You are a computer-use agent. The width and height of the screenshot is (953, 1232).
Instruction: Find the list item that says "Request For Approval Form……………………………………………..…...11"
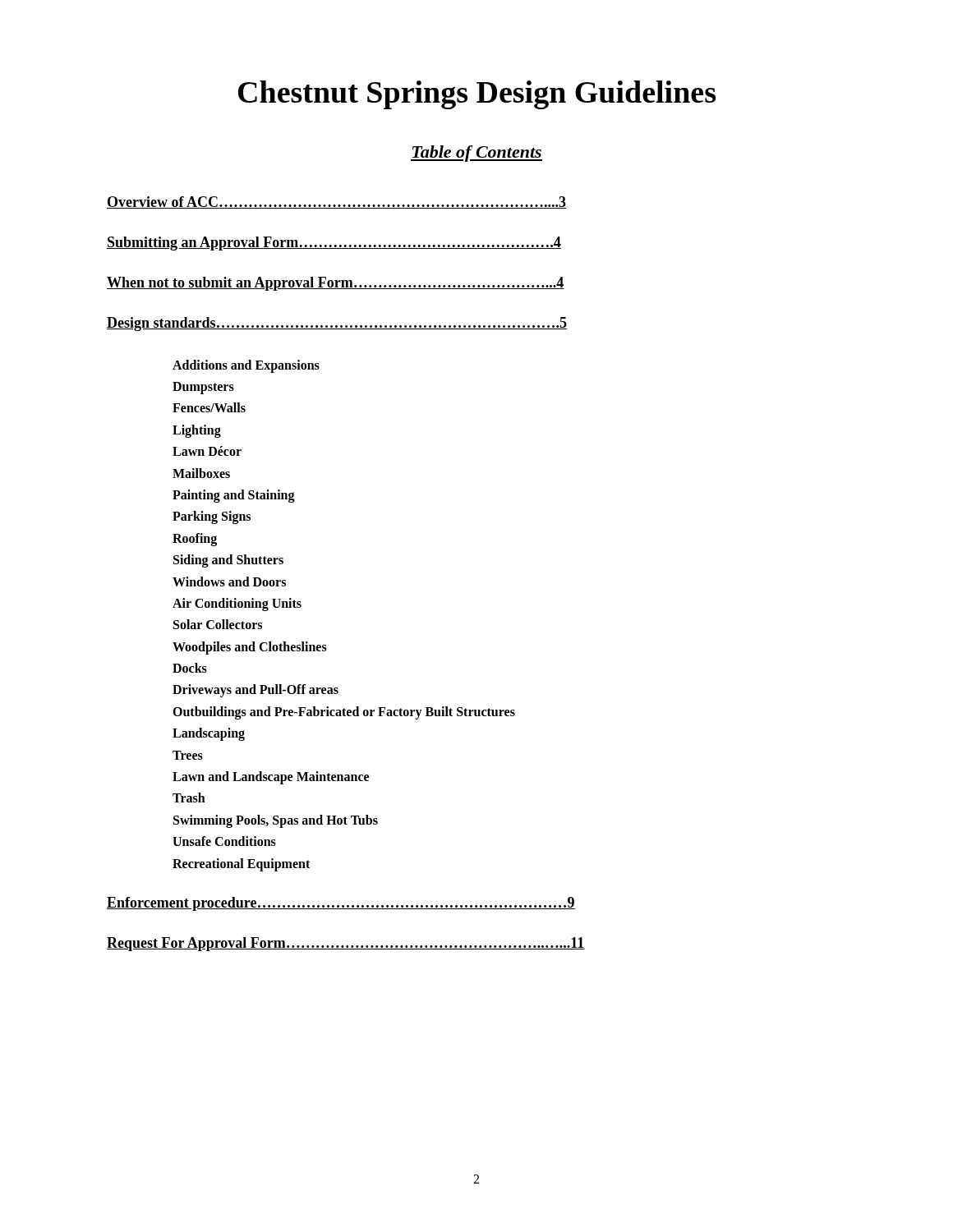476,943
